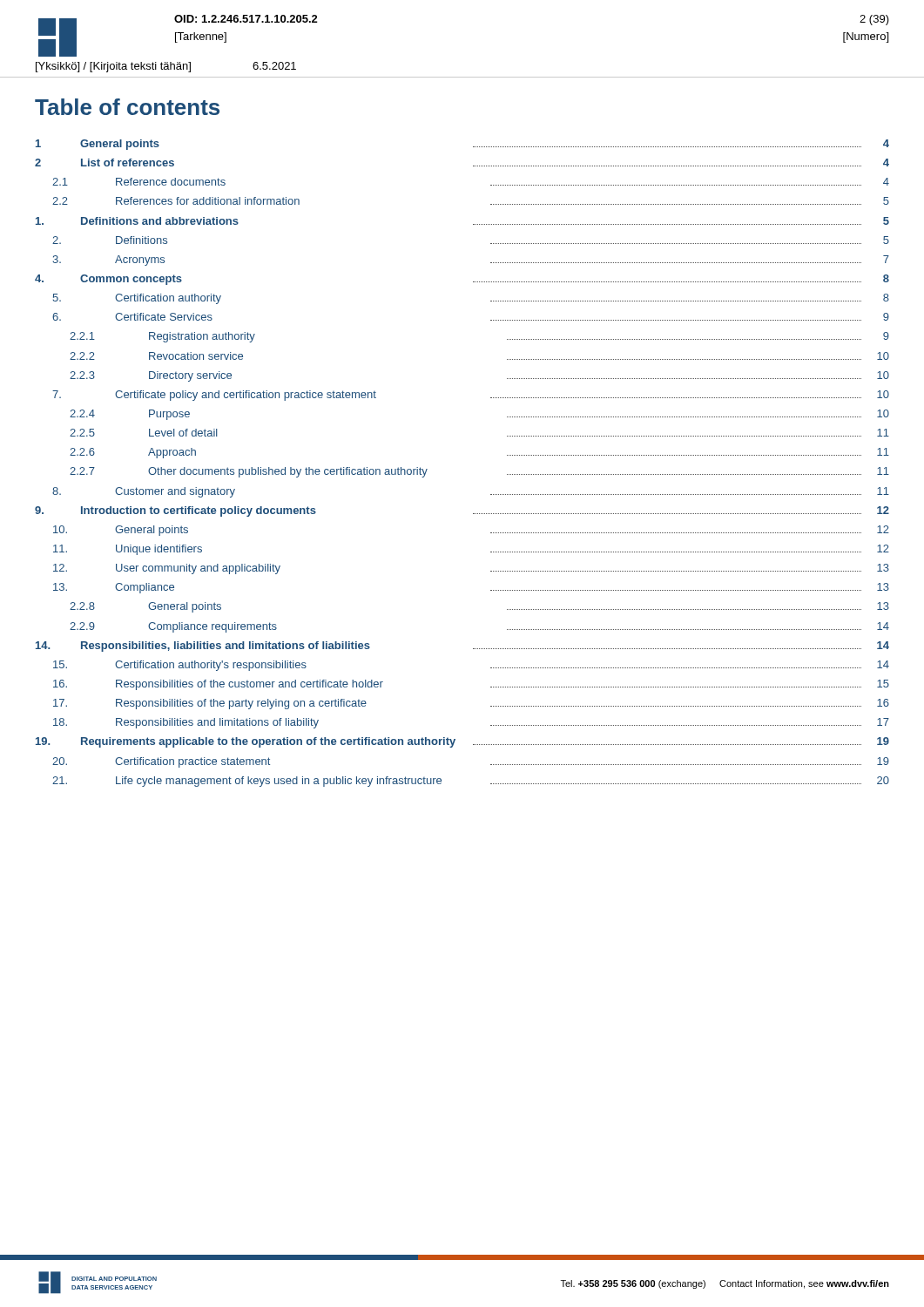This screenshot has width=924, height=1307.
Task: Select the text block starting "2.2.5 Level of detail 11"
Action: (83, 433)
